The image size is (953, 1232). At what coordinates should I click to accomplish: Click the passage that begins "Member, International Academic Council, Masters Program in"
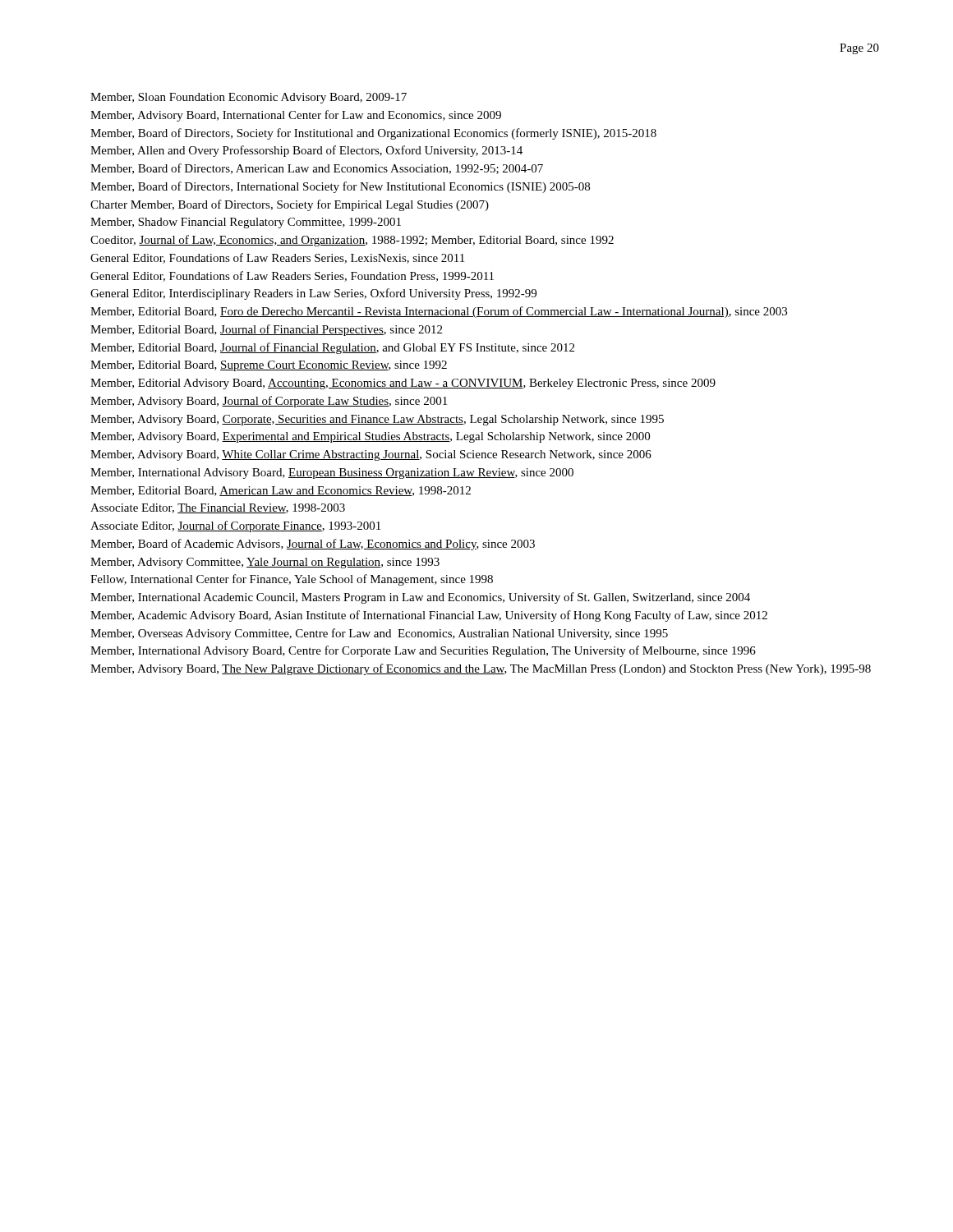coord(420,597)
